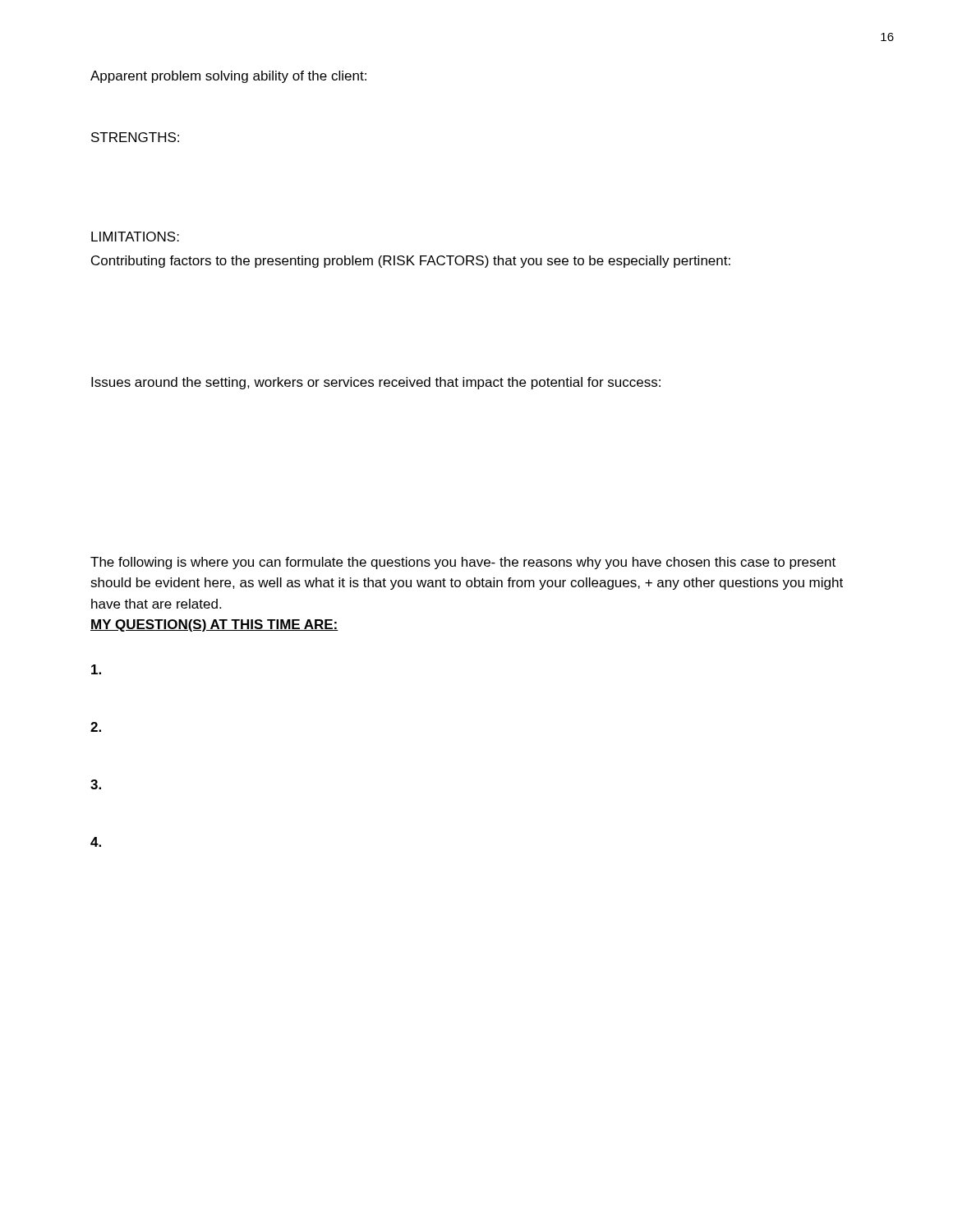Point to the region starting "Contributing factors to the presenting"
The height and width of the screenshot is (1232, 953).
(411, 260)
